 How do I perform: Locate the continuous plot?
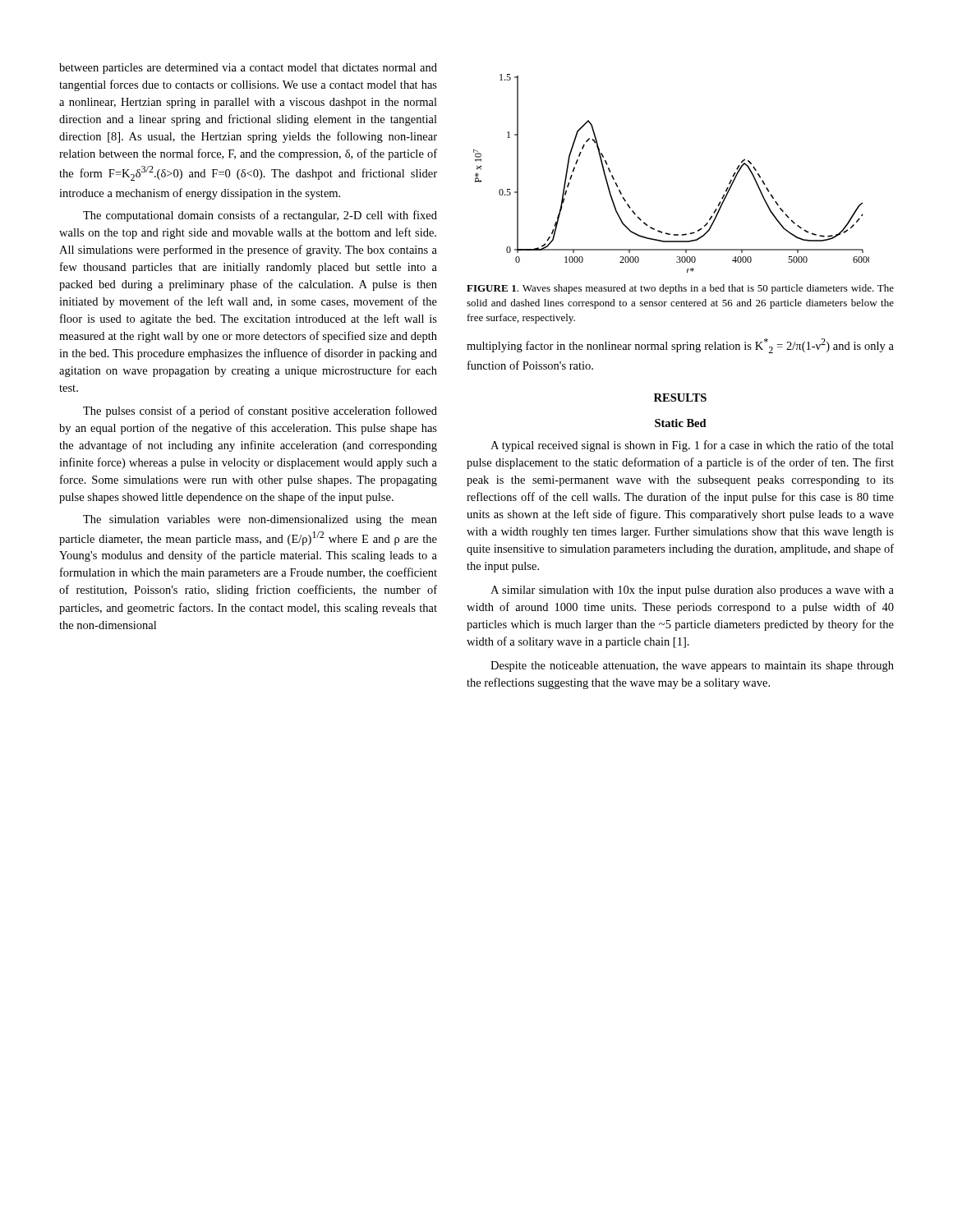[680, 166]
